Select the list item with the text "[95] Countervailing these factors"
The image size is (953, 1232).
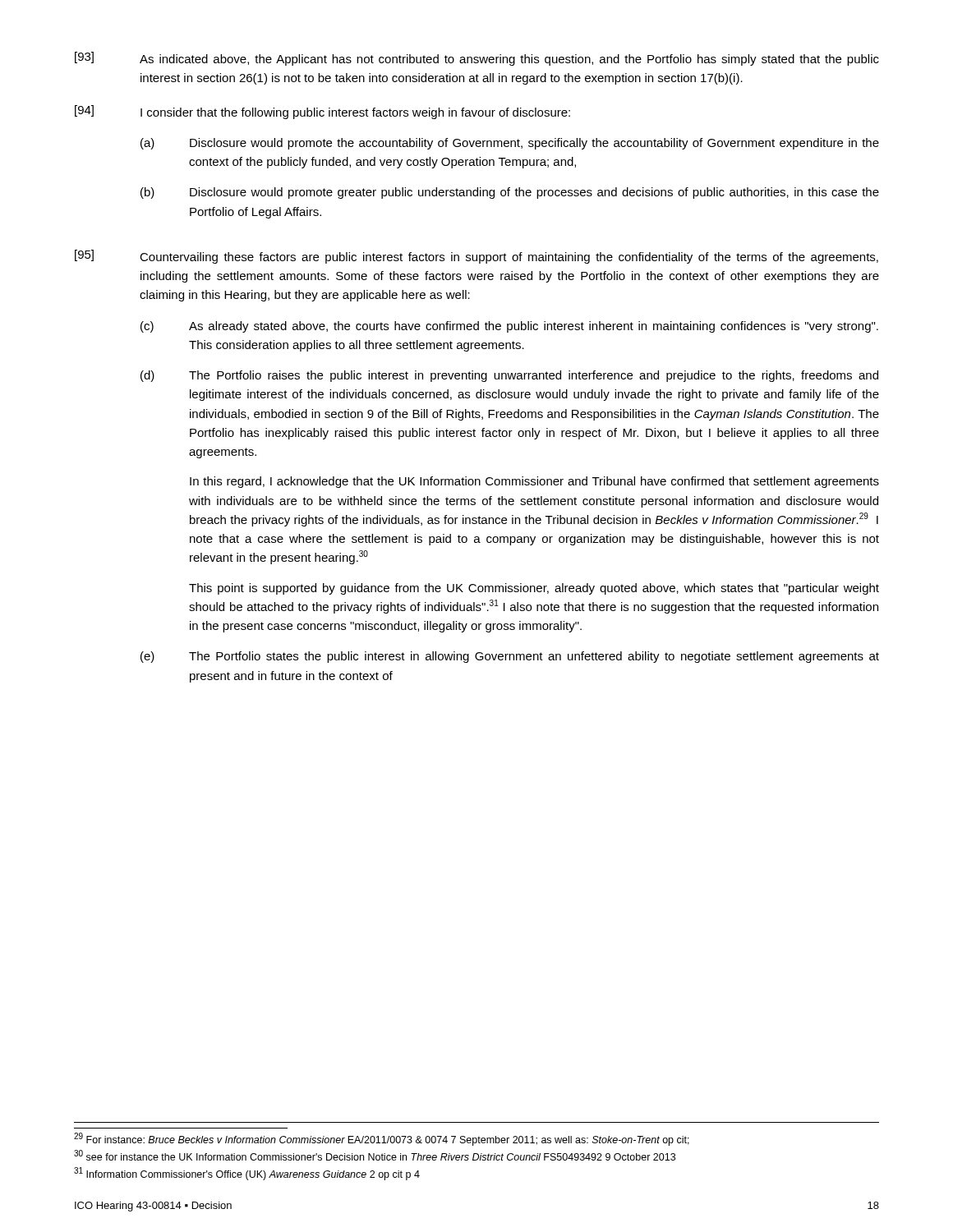(476, 472)
